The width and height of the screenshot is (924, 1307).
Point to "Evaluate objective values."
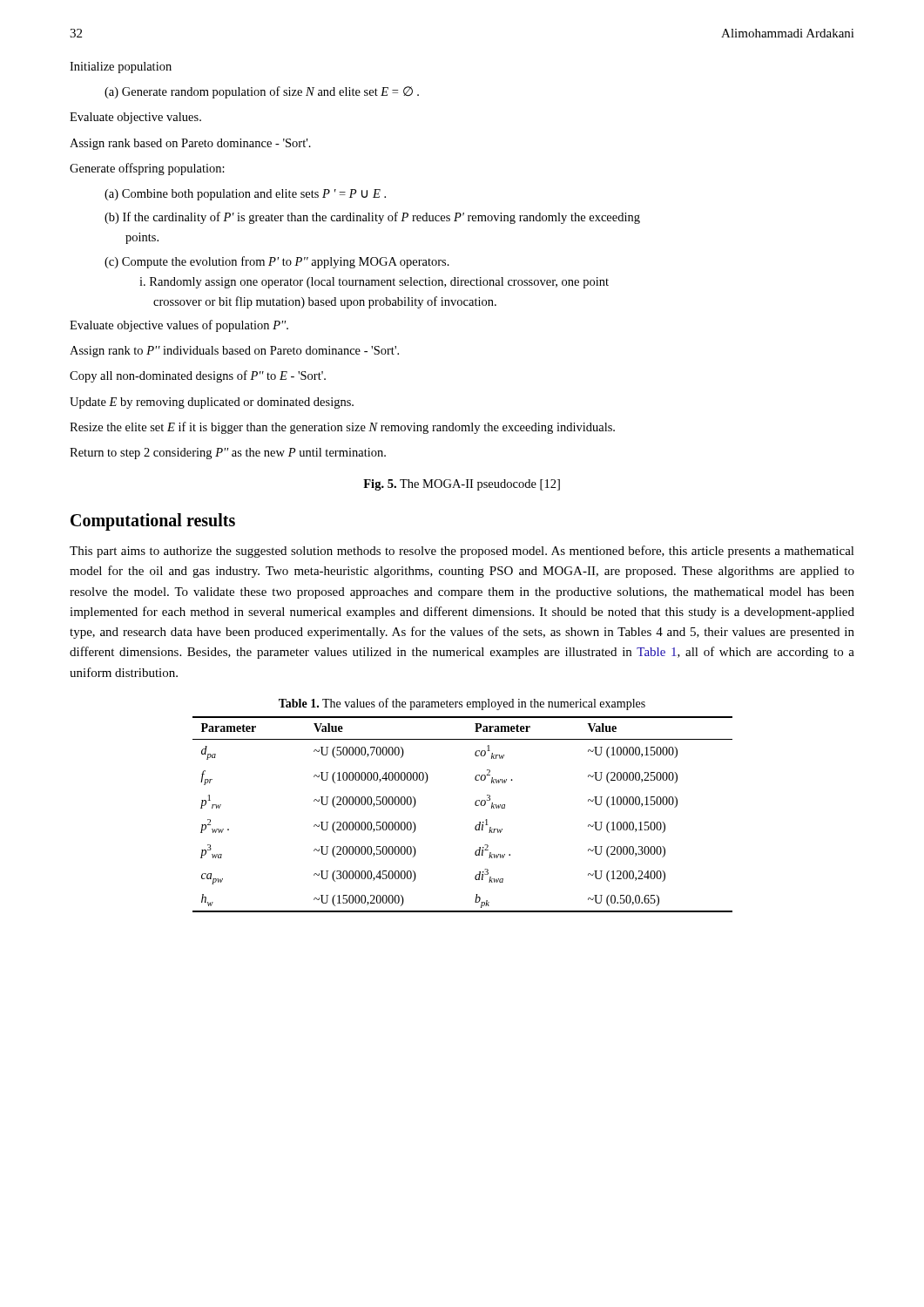[136, 117]
